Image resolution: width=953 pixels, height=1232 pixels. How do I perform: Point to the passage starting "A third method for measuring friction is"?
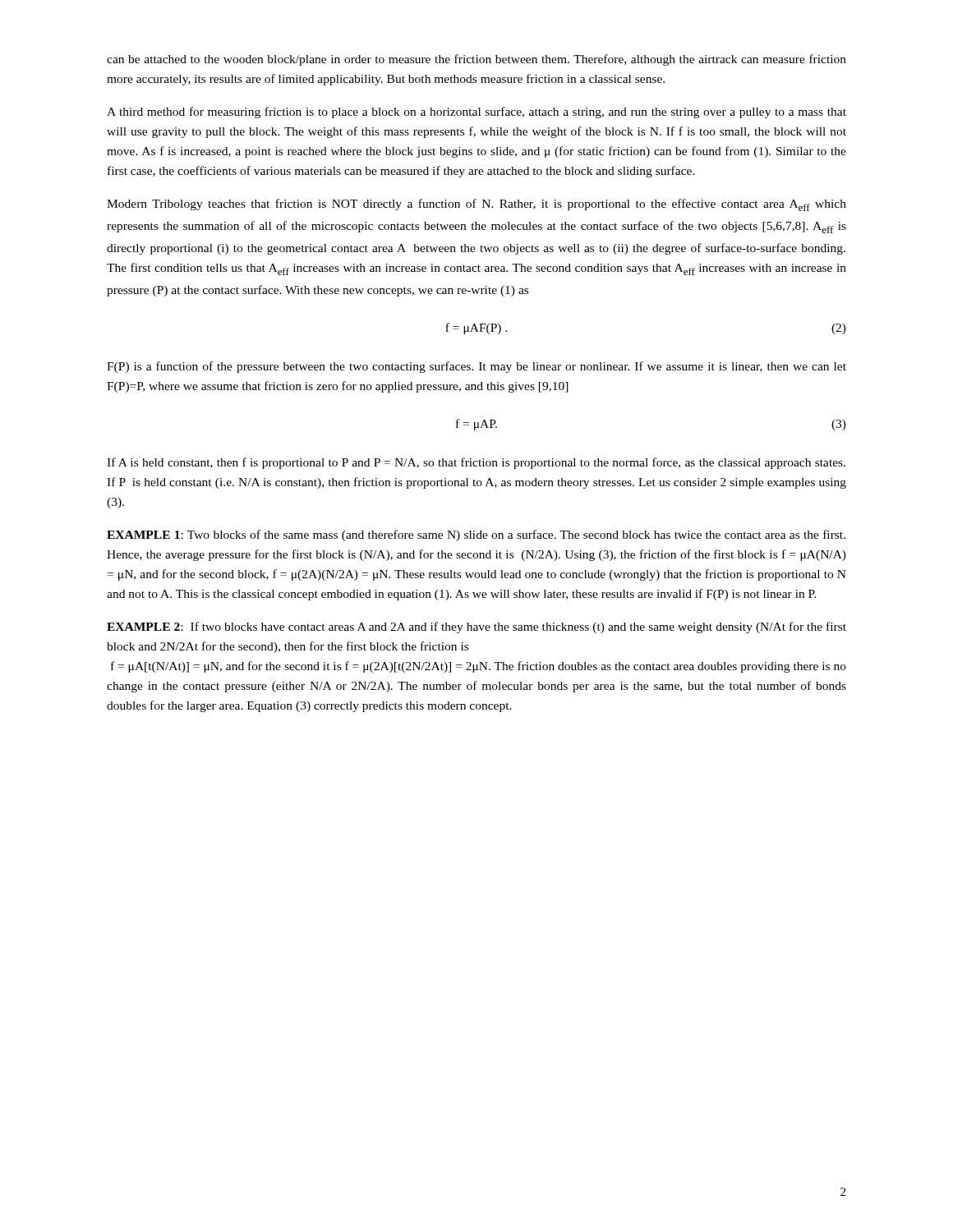pos(476,141)
